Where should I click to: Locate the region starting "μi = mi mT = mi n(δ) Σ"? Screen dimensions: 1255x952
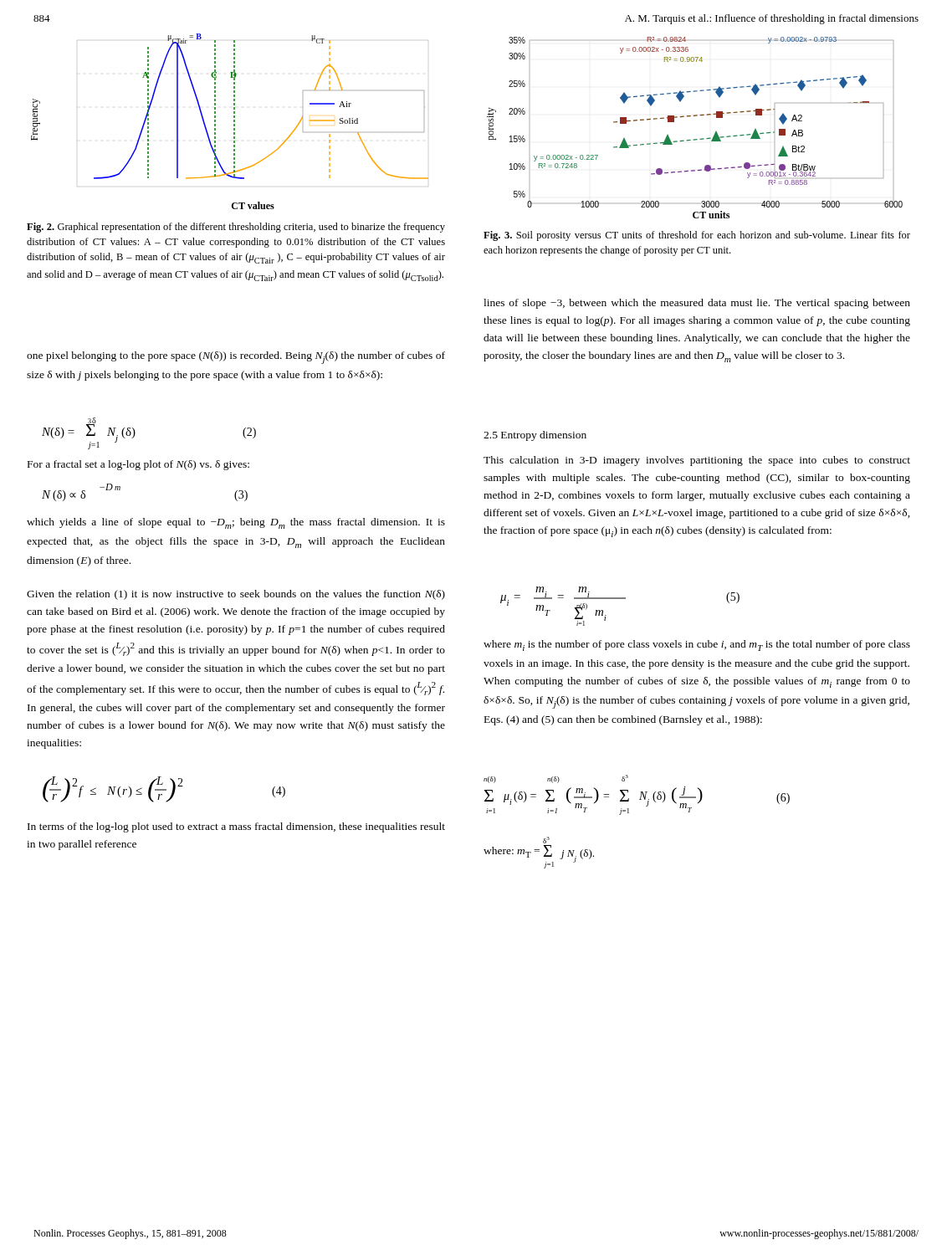click(543, 606)
